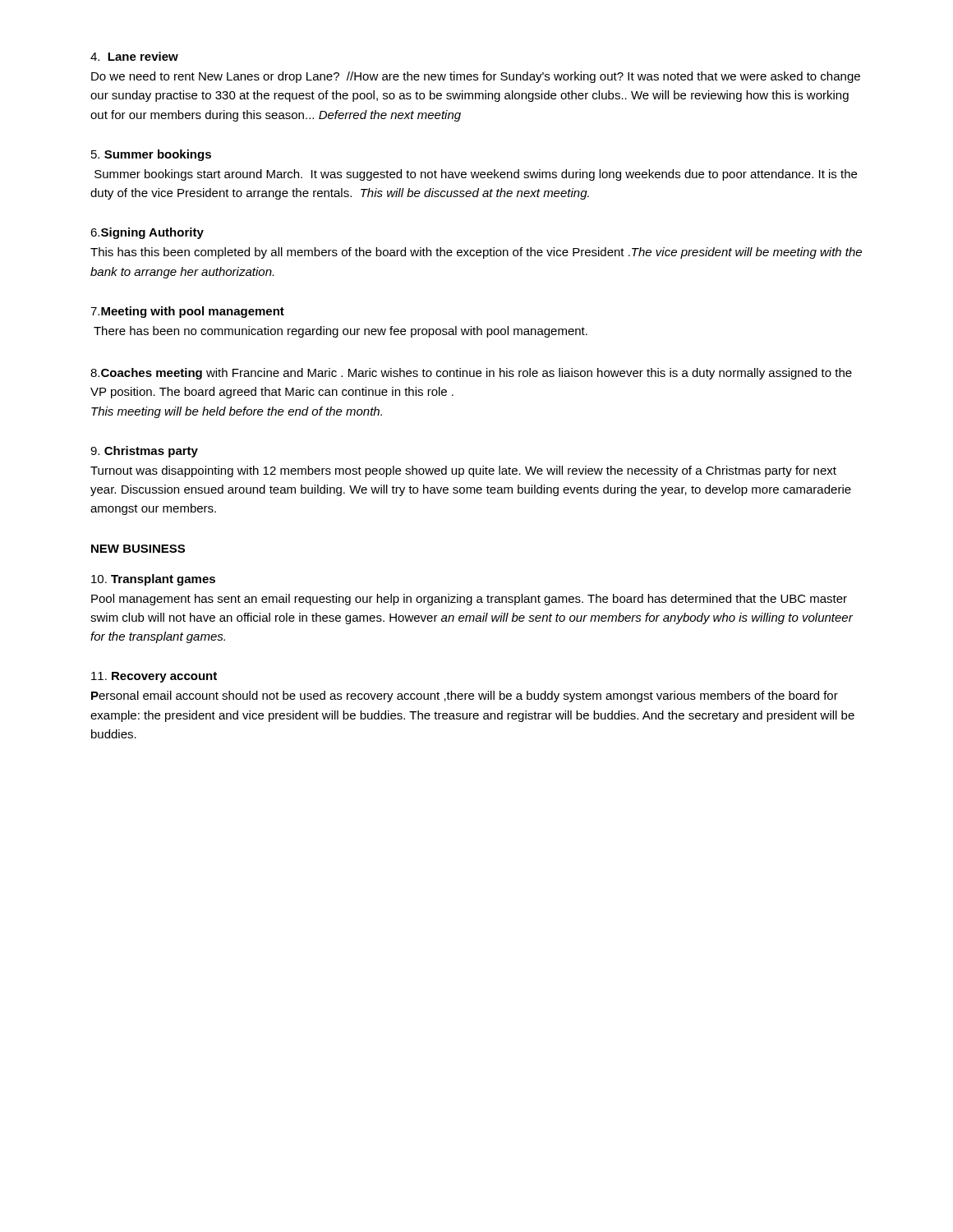Find the text block starting "8.Coaches meeting with Francine"
953x1232 pixels.
pyautogui.click(x=471, y=374)
